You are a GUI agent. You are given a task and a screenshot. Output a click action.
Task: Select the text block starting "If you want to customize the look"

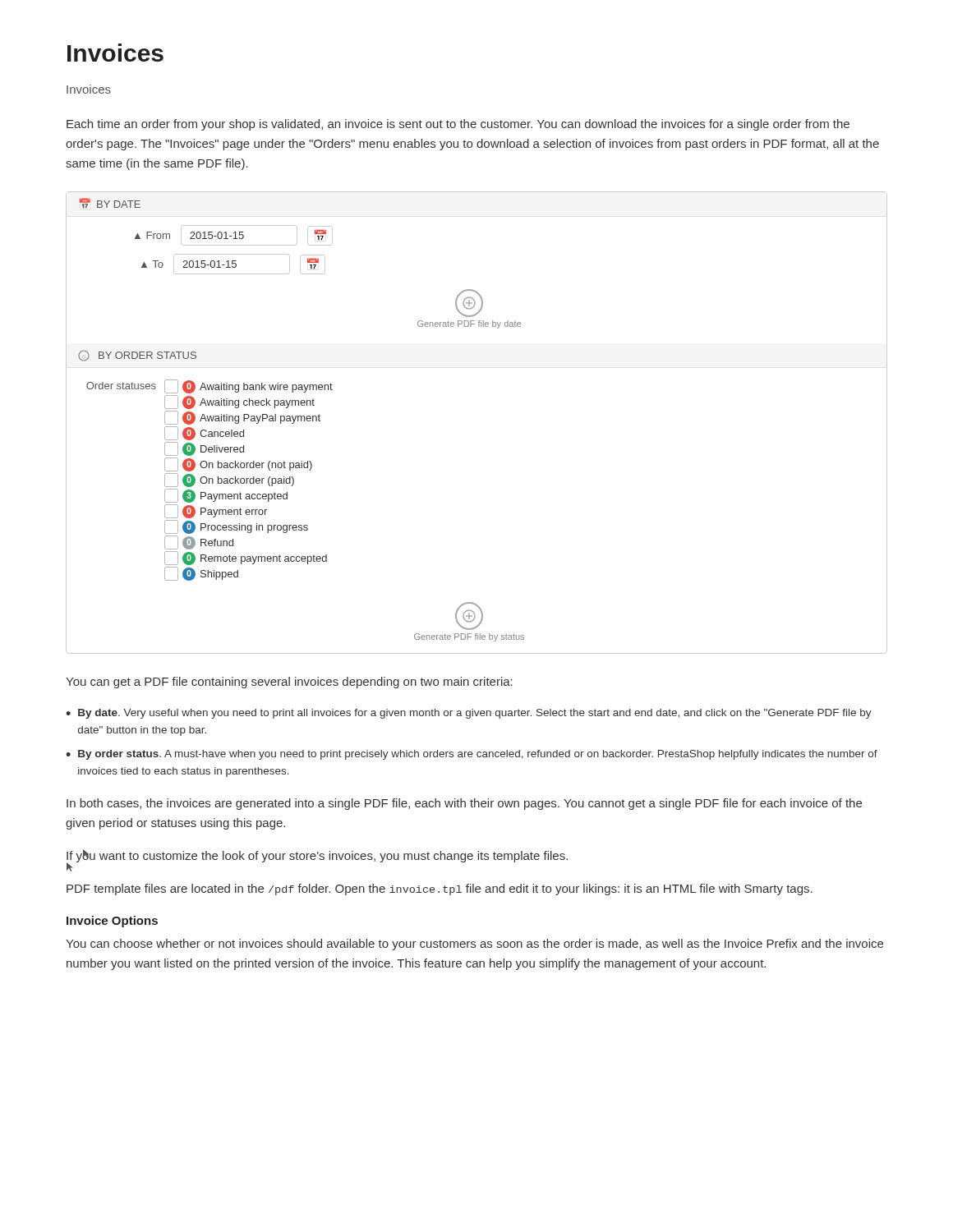[x=317, y=856]
